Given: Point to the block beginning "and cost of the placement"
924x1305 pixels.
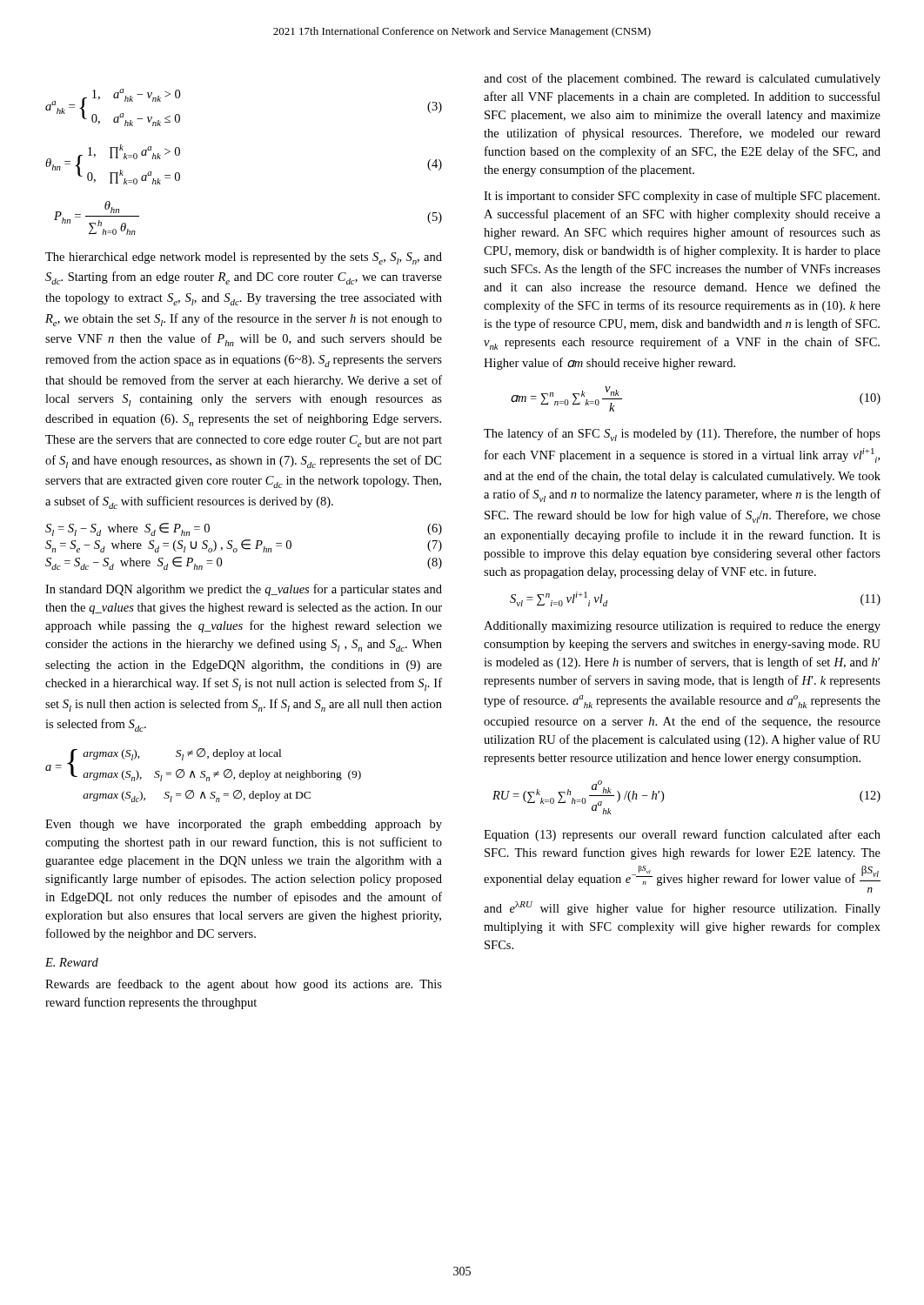Looking at the screenshot, I should [x=682, y=221].
